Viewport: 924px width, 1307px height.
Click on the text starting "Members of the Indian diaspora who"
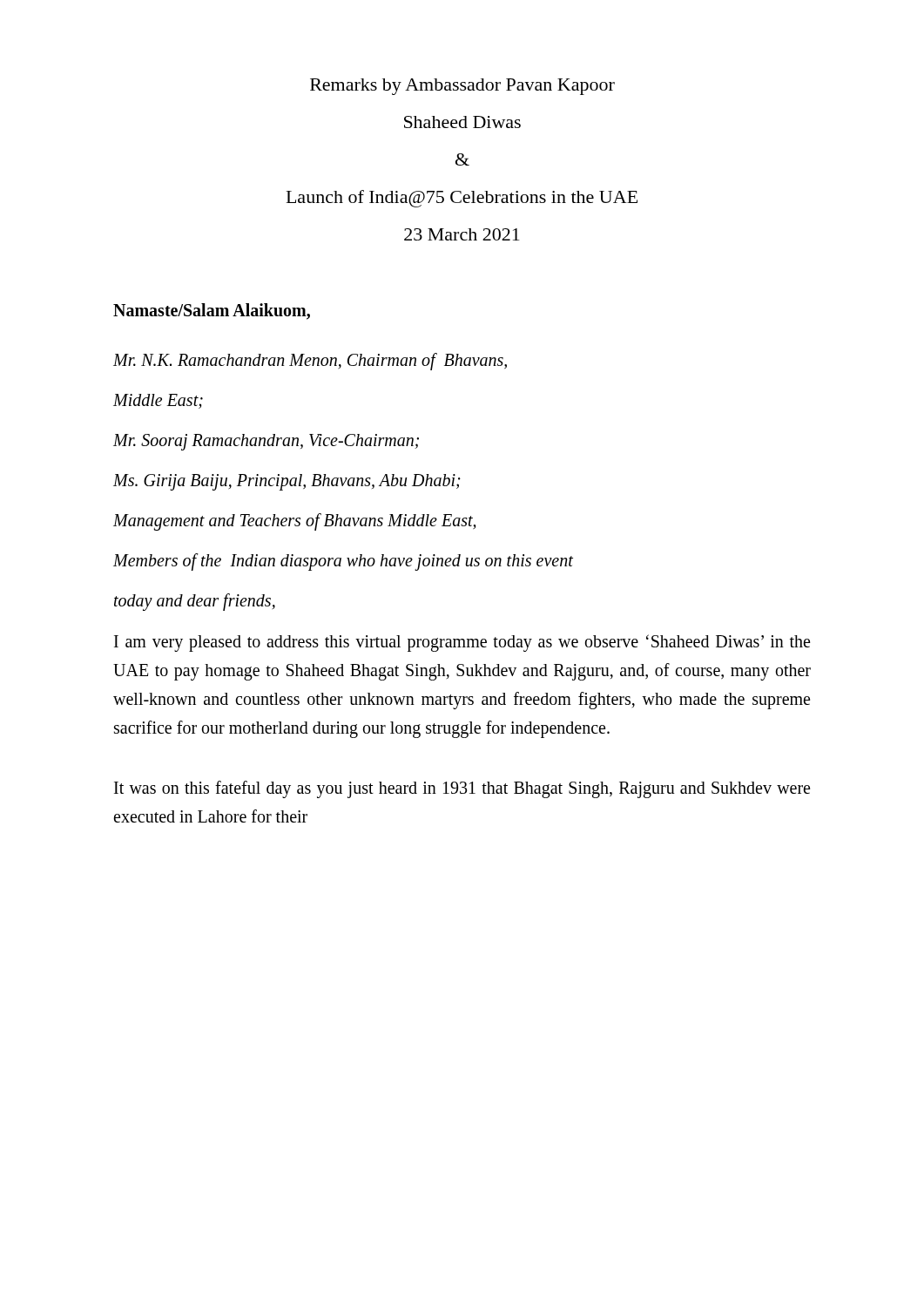pos(343,560)
